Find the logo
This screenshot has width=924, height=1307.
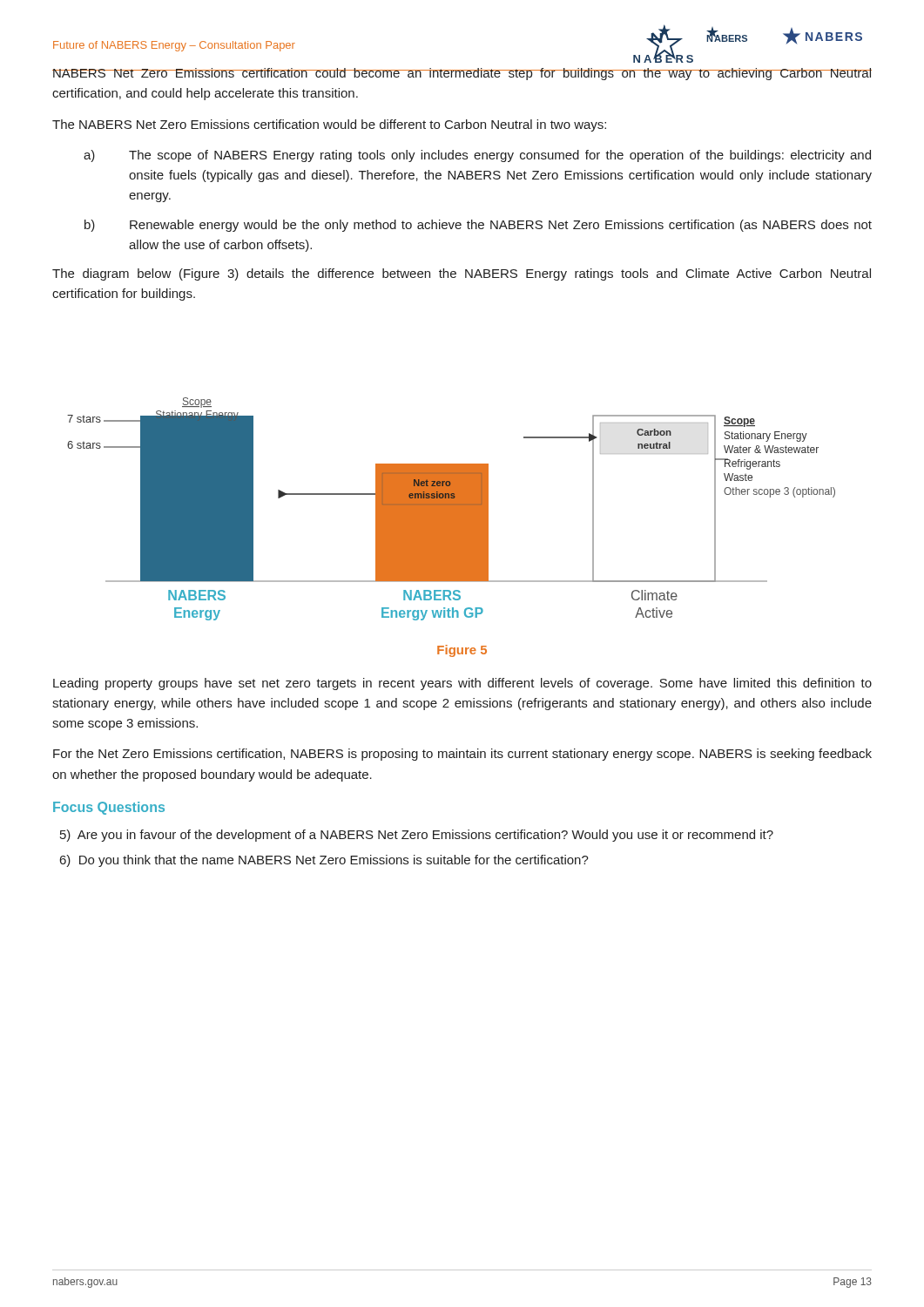(748, 44)
